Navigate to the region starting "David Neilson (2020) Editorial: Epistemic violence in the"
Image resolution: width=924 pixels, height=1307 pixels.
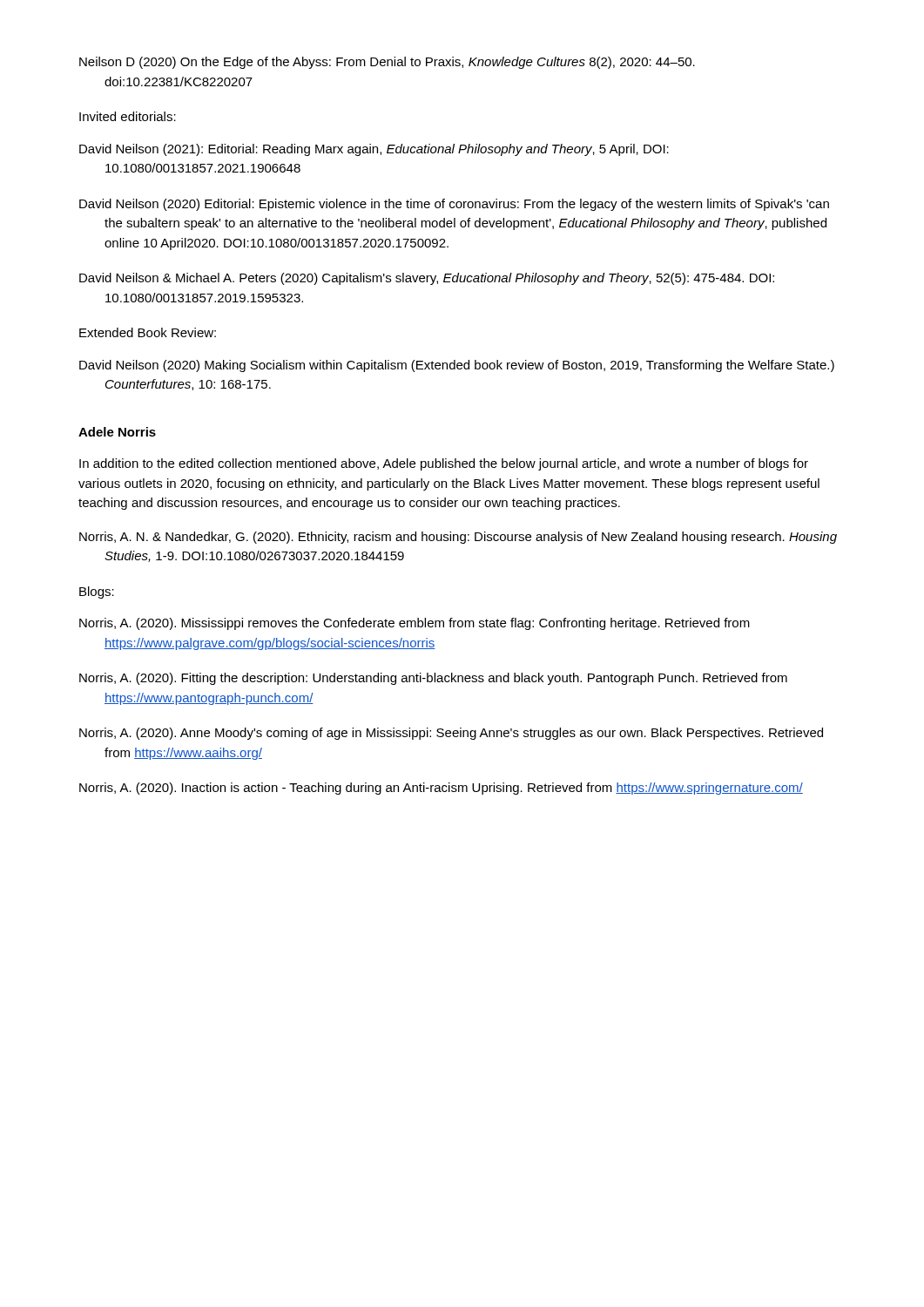tap(454, 223)
